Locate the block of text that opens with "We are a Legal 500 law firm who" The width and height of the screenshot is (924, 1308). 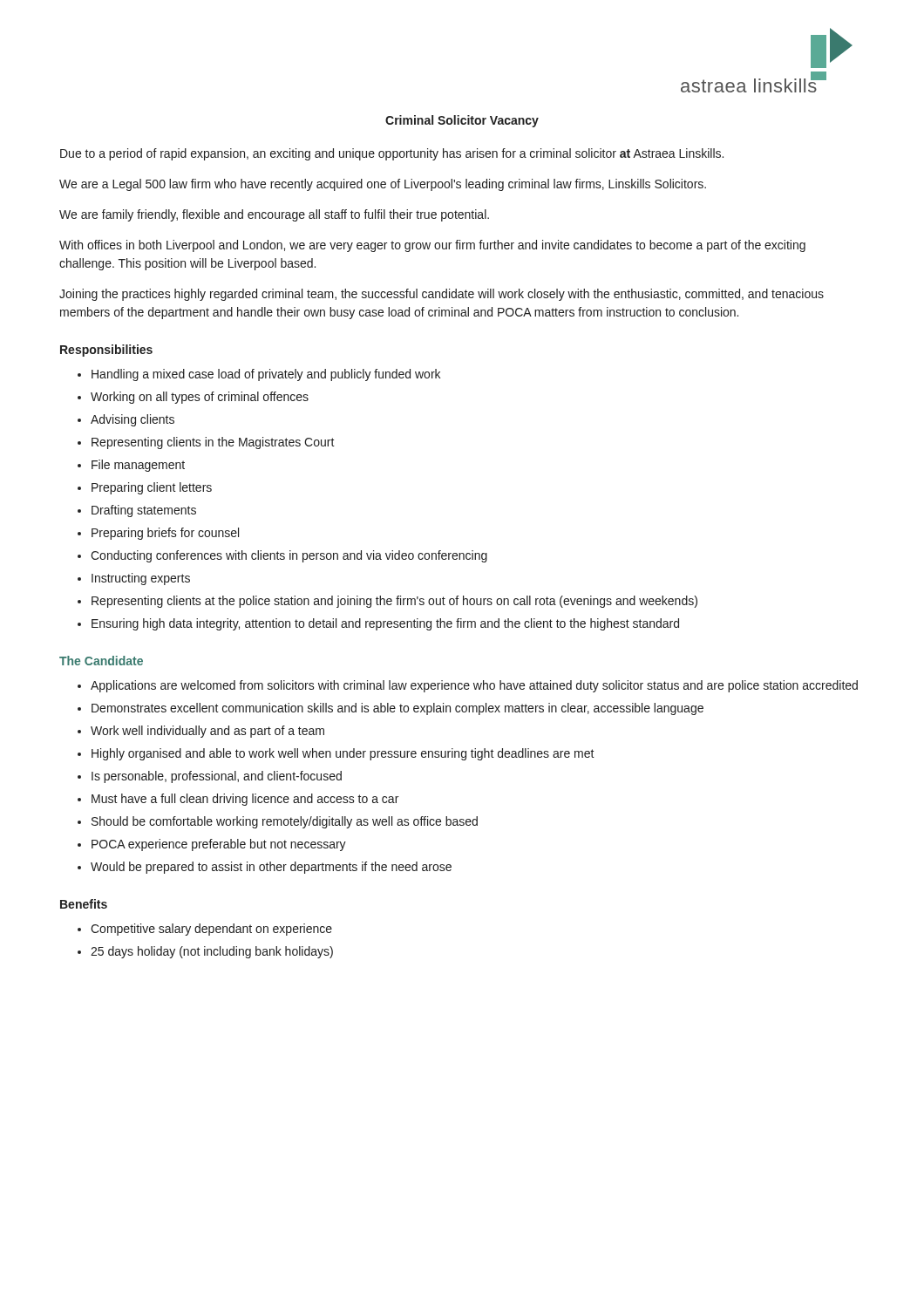click(383, 184)
